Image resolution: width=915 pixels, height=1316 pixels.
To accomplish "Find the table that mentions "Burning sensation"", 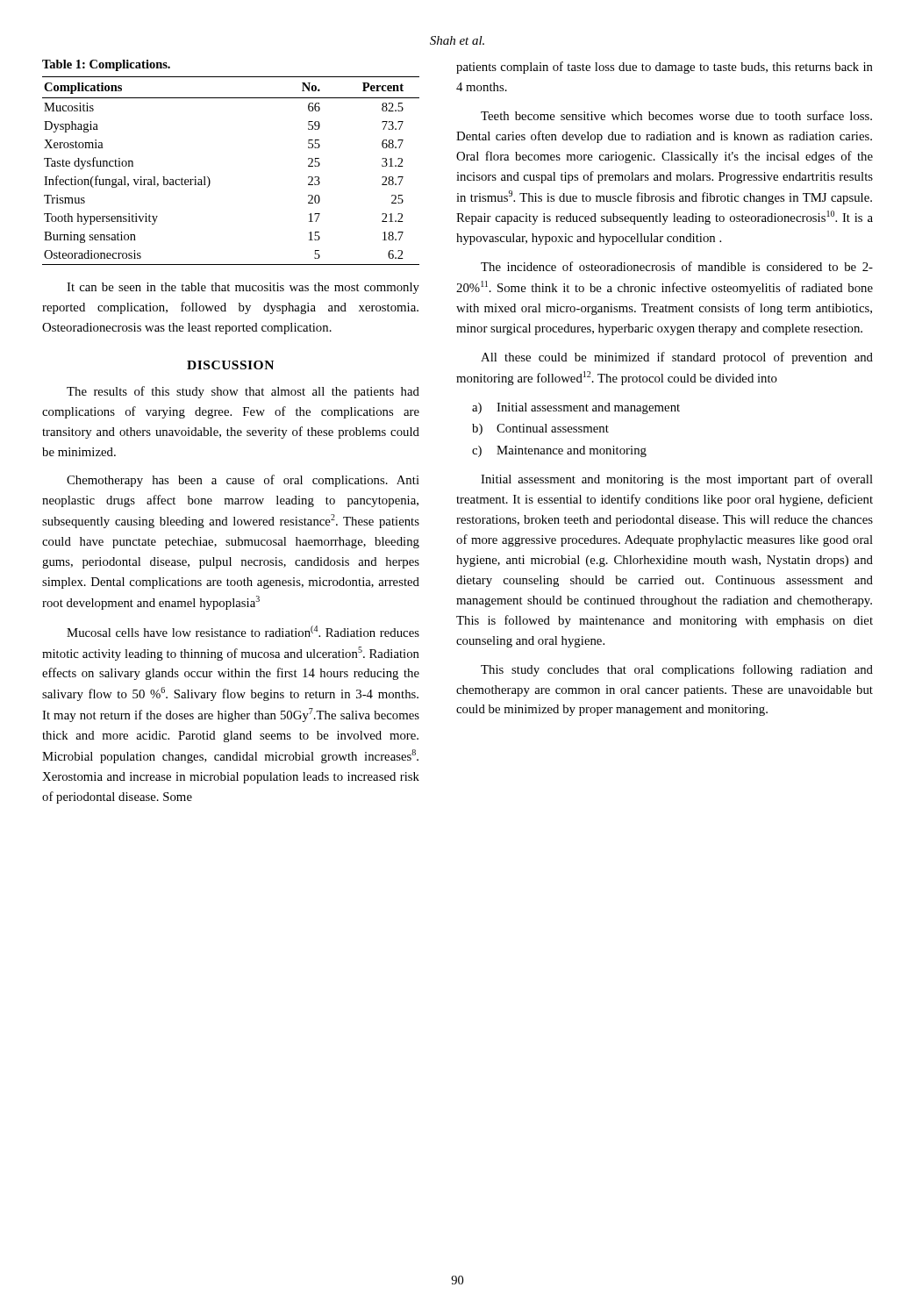I will [x=231, y=171].
